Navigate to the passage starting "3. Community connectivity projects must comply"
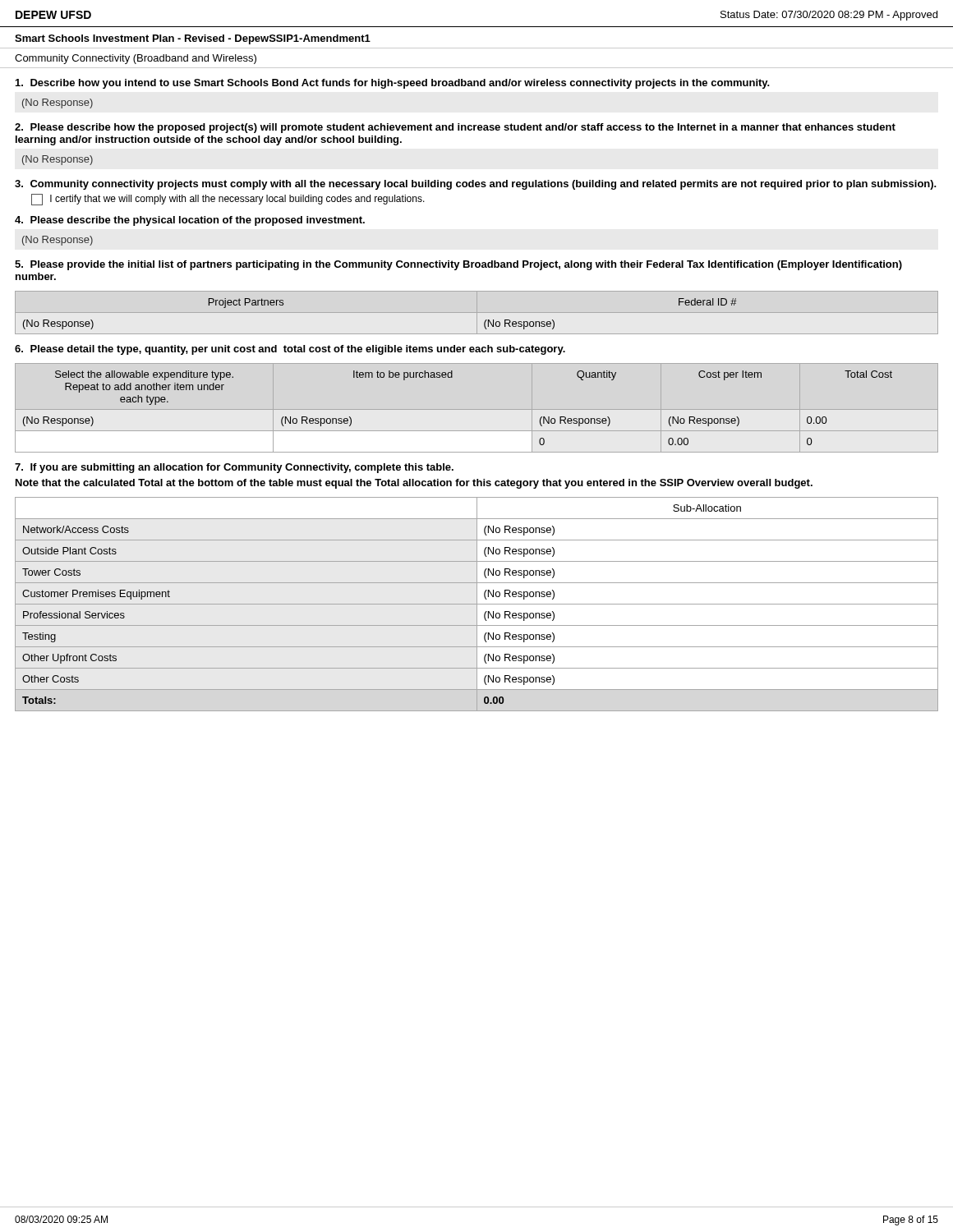Viewport: 953px width, 1232px height. coord(476,191)
